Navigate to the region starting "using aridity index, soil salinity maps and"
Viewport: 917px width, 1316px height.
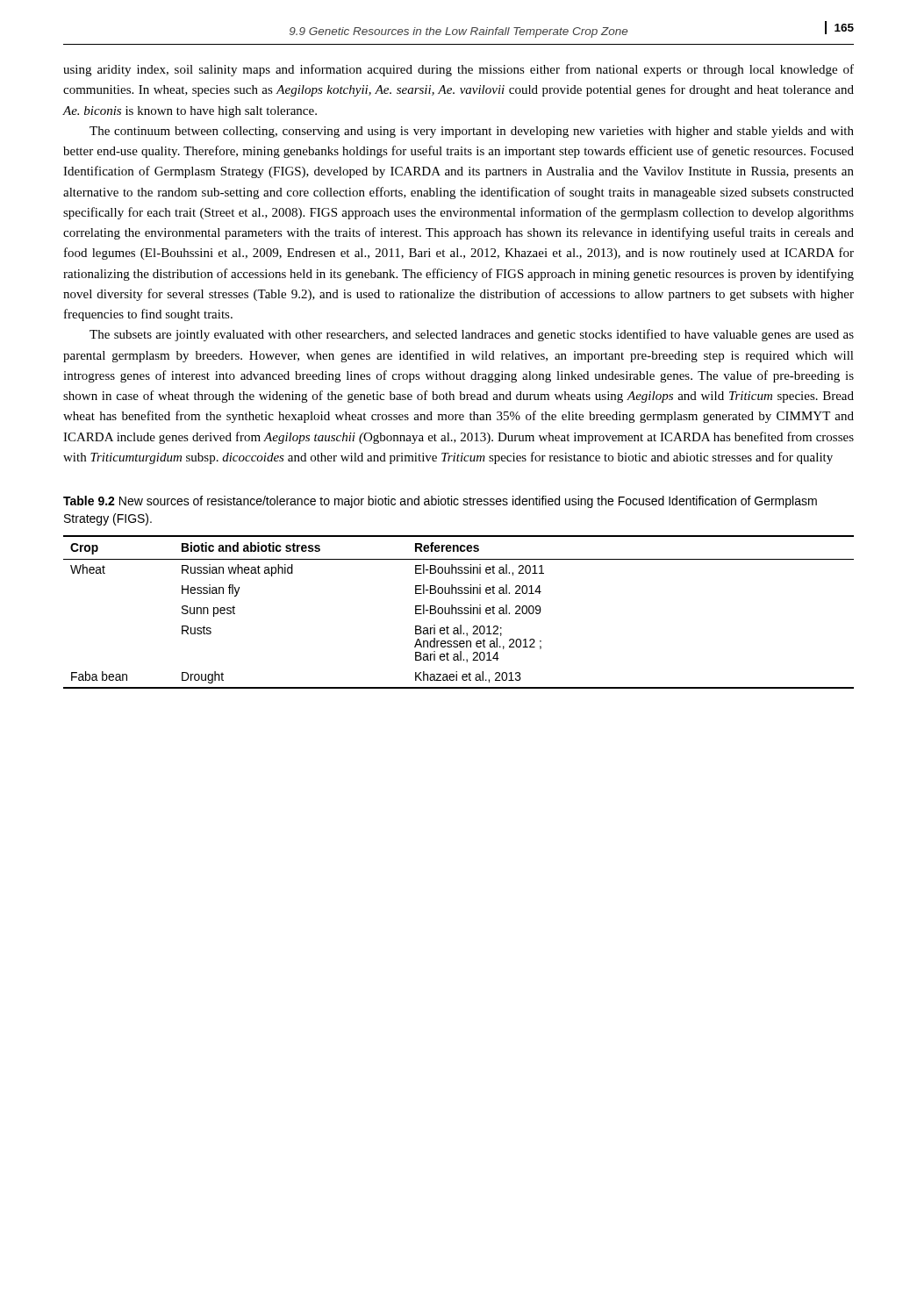click(458, 264)
